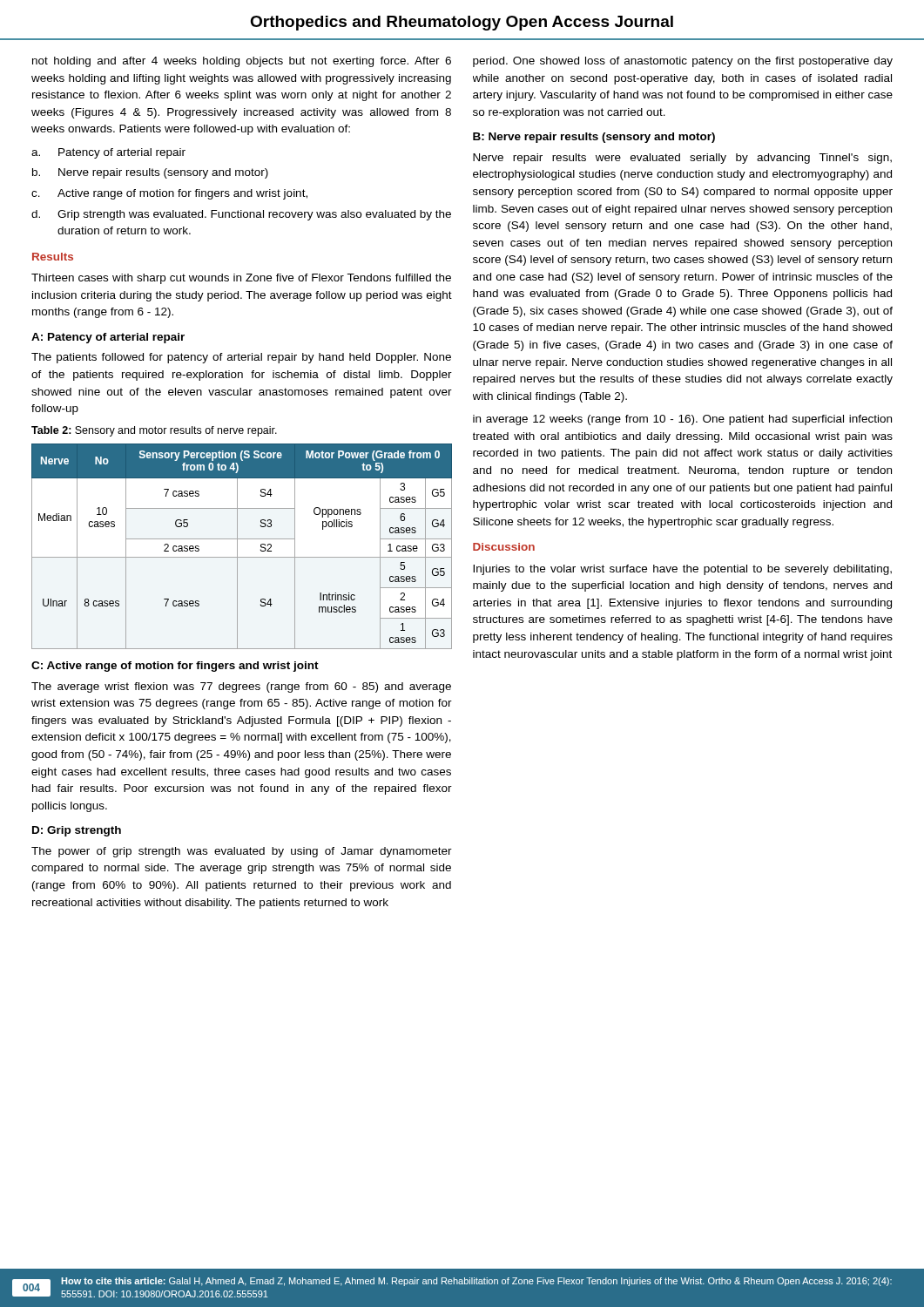The image size is (924, 1307).
Task: Click on the table containing "5 cases"
Action: [241, 547]
